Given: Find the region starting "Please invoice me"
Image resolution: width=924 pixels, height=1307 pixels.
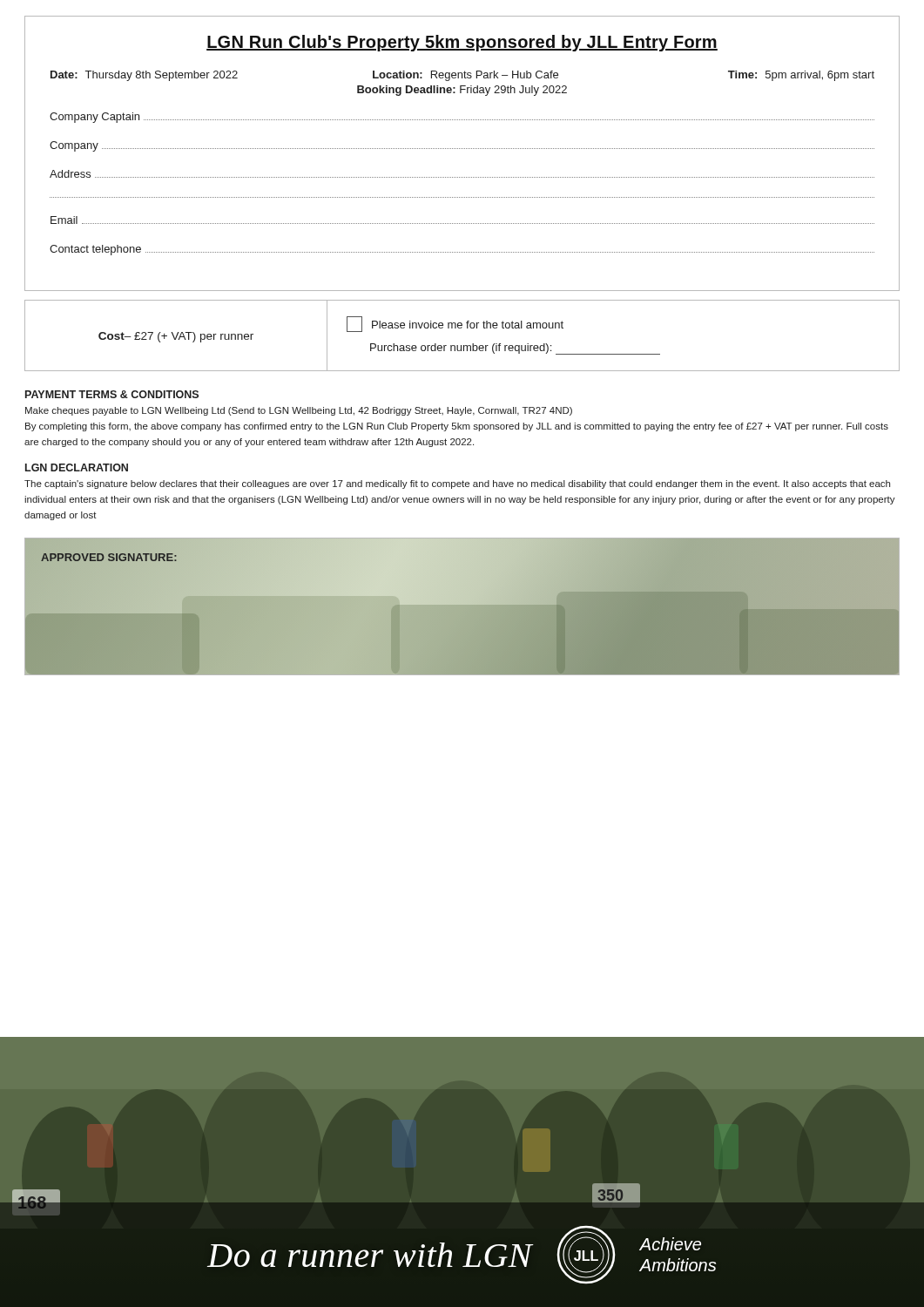Looking at the screenshot, I should (x=455, y=324).
